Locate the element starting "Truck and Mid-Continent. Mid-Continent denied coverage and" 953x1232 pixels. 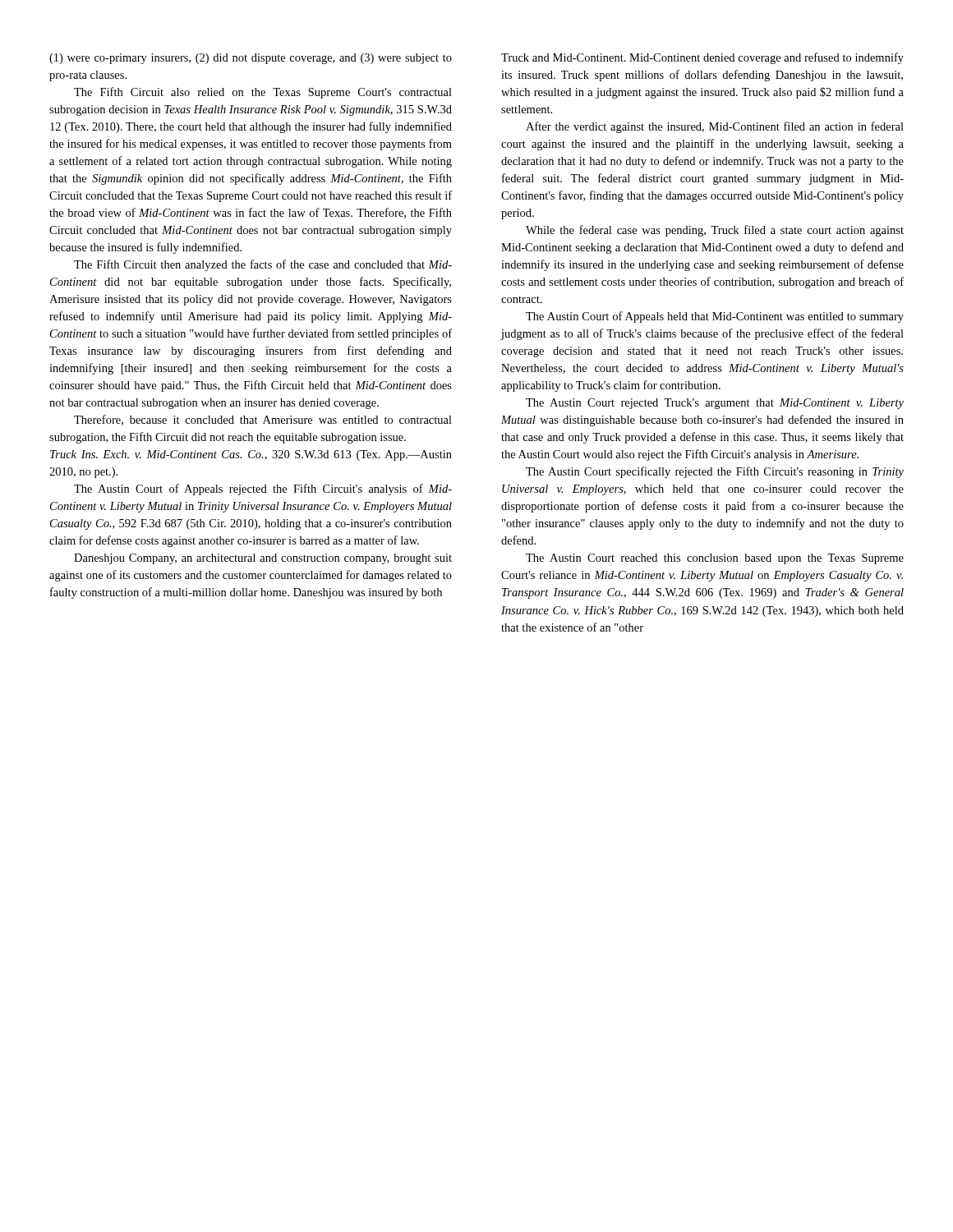702,84
